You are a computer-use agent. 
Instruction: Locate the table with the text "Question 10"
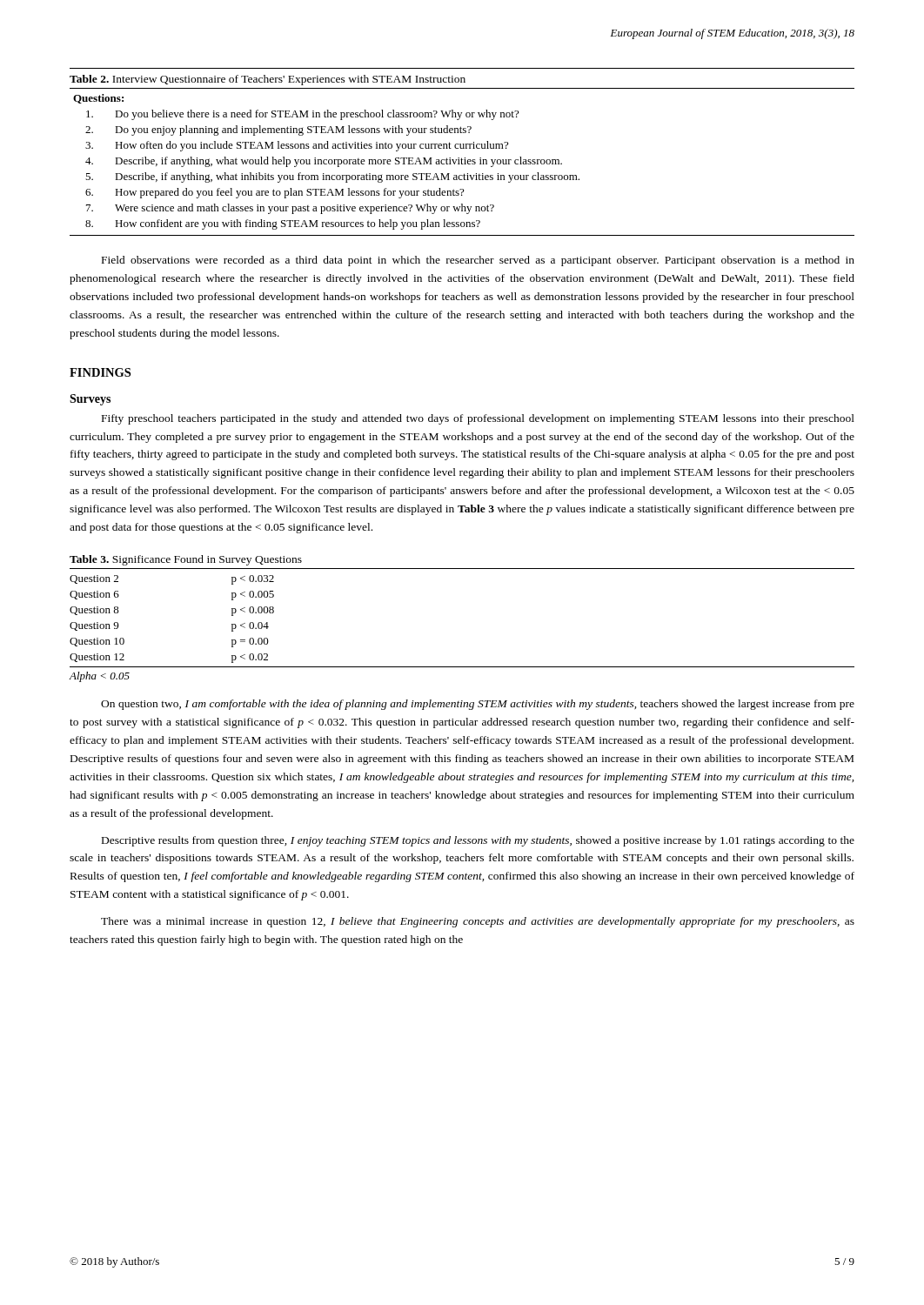click(462, 618)
